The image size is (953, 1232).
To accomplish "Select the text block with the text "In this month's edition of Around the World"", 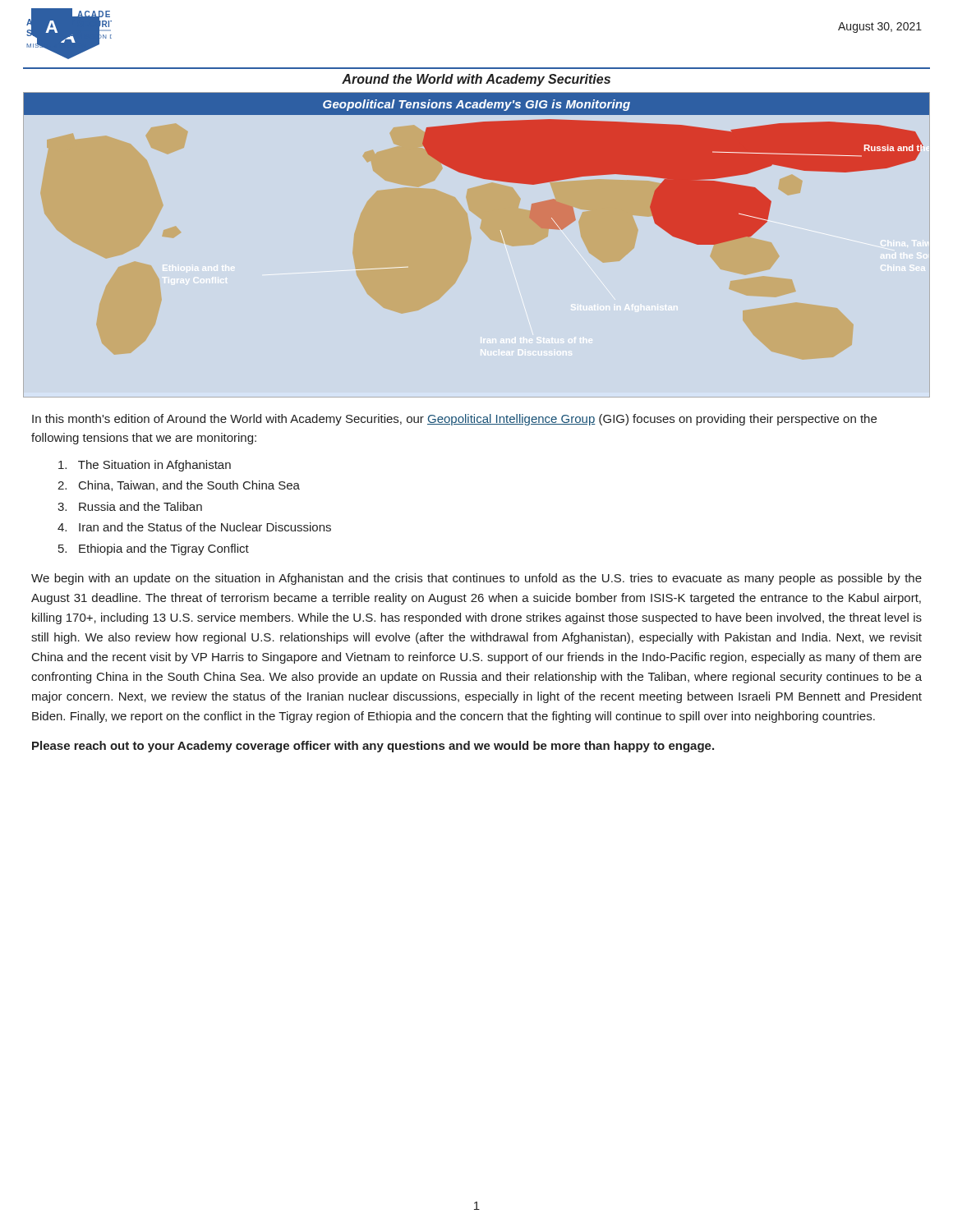I will tap(454, 428).
